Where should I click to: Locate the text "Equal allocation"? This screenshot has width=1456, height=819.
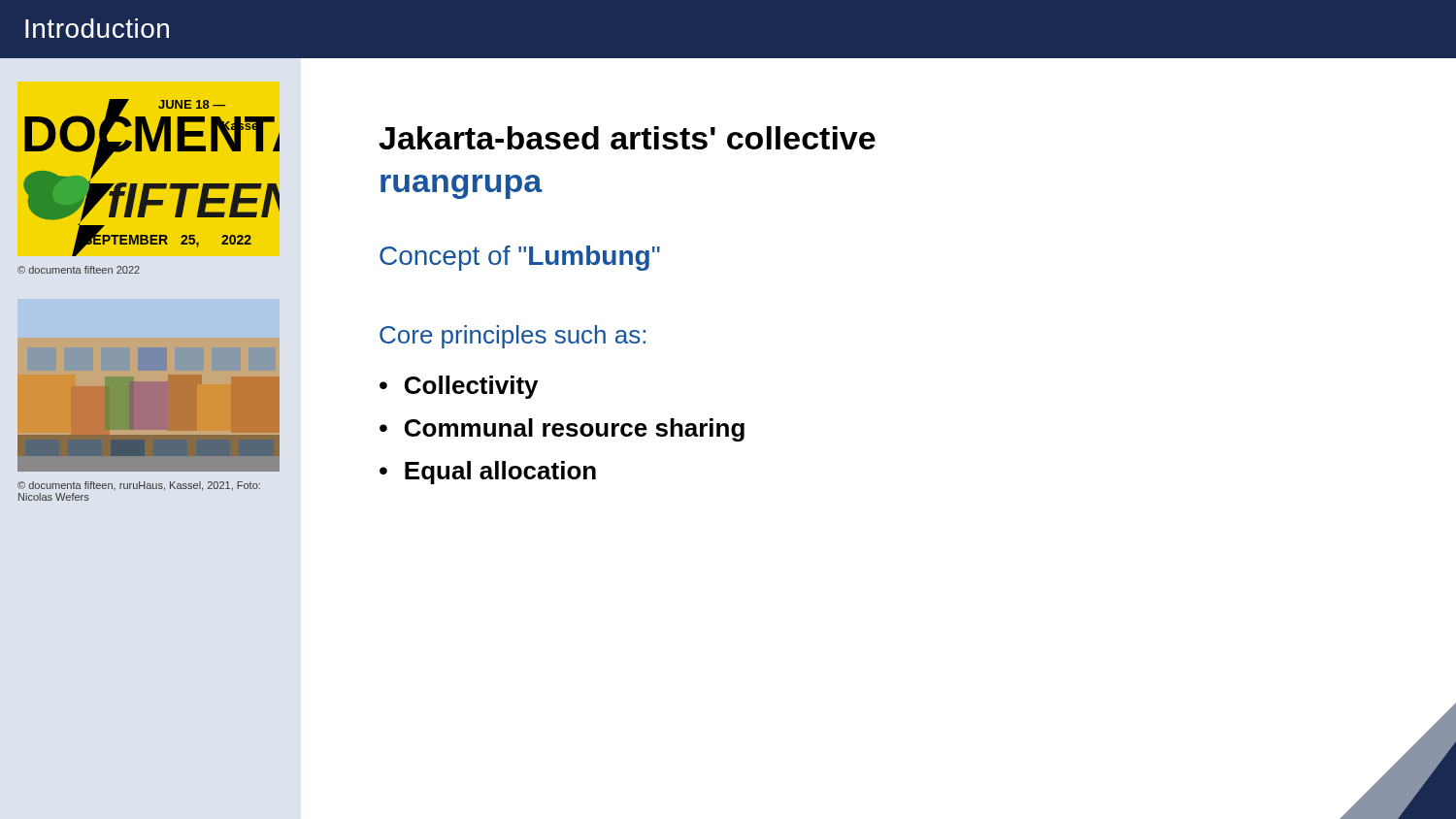500,471
